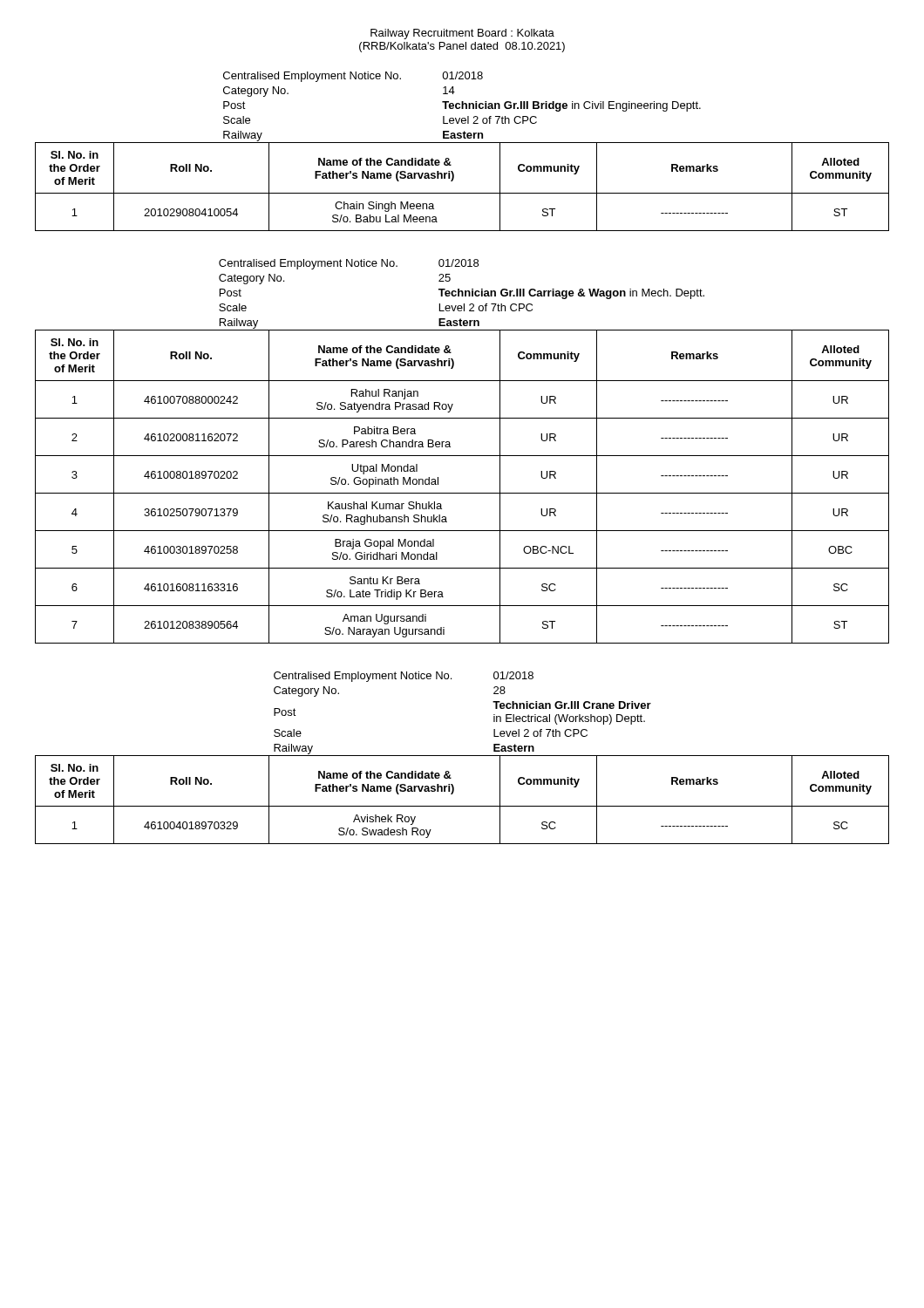The height and width of the screenshot is (1308, 924).
Task: Find the table that mentions "Kaushal Kumar Shukla S/o. Raghubansh"
Action: [x=462, y=487]
